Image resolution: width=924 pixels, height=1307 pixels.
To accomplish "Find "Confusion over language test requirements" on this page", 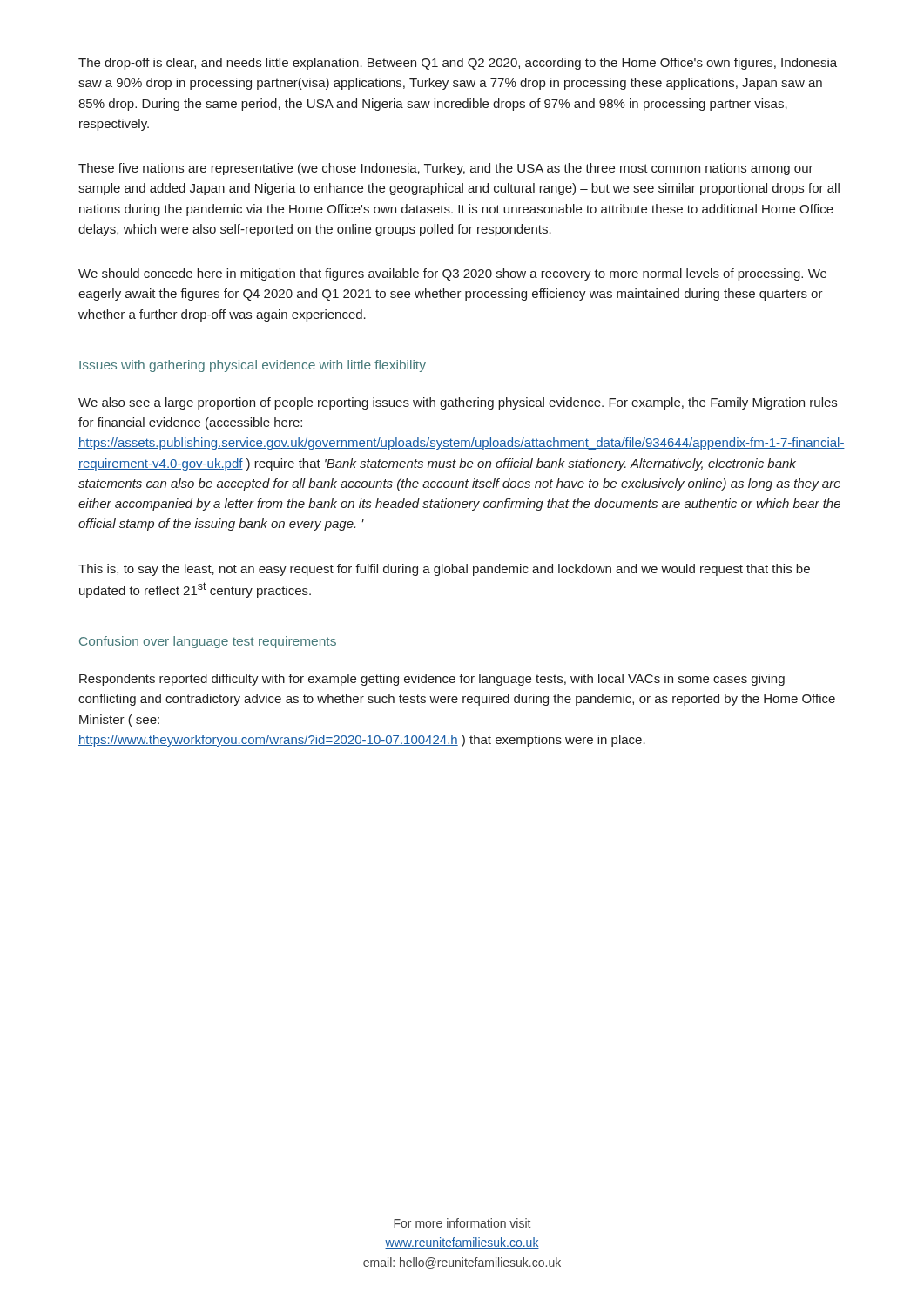I will click(207, 641).
